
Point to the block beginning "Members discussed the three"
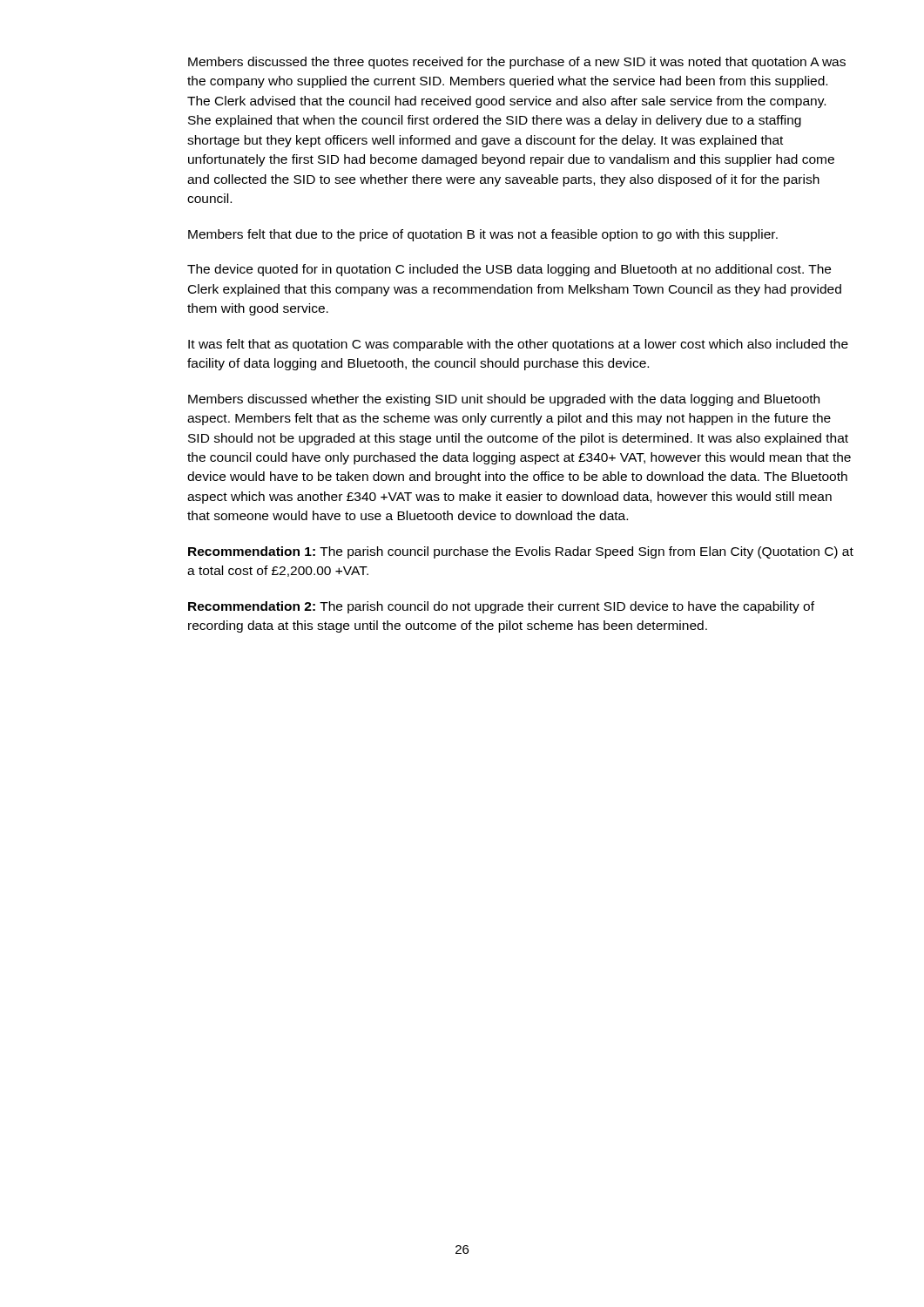(517, 130)
